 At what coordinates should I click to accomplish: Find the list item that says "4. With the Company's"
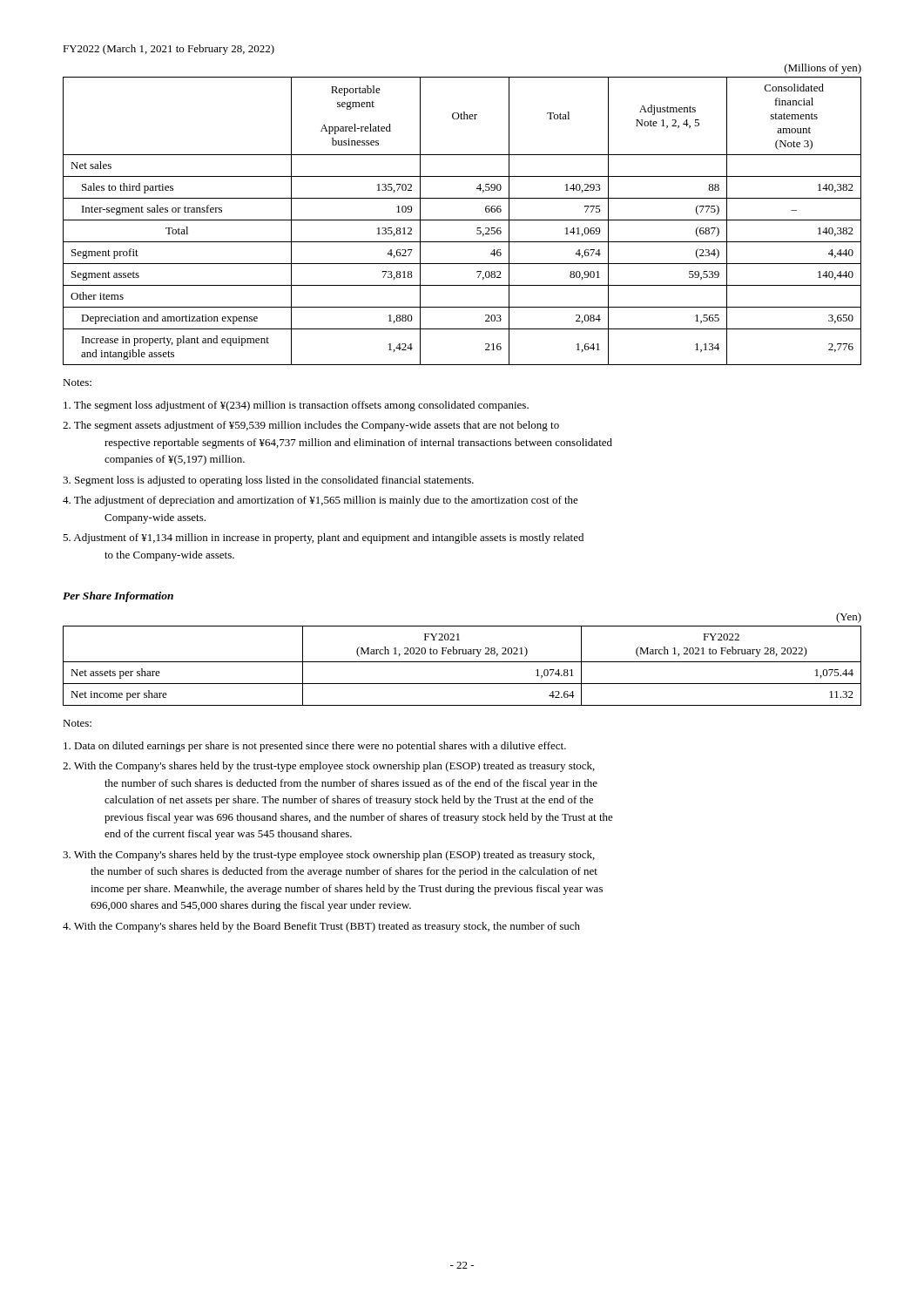pos(321,925)
